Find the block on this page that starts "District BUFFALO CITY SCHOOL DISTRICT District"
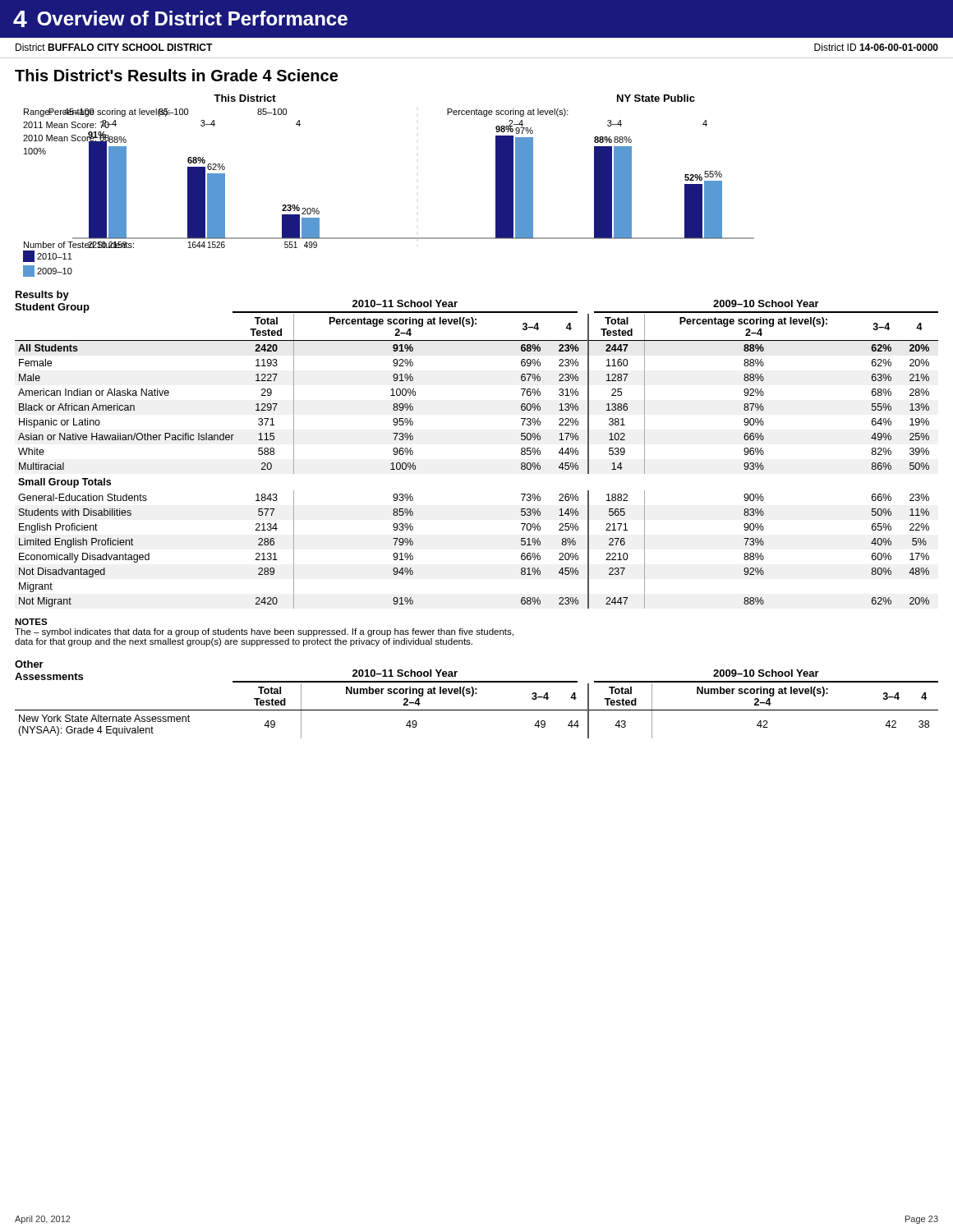 (x=476, y=48)
